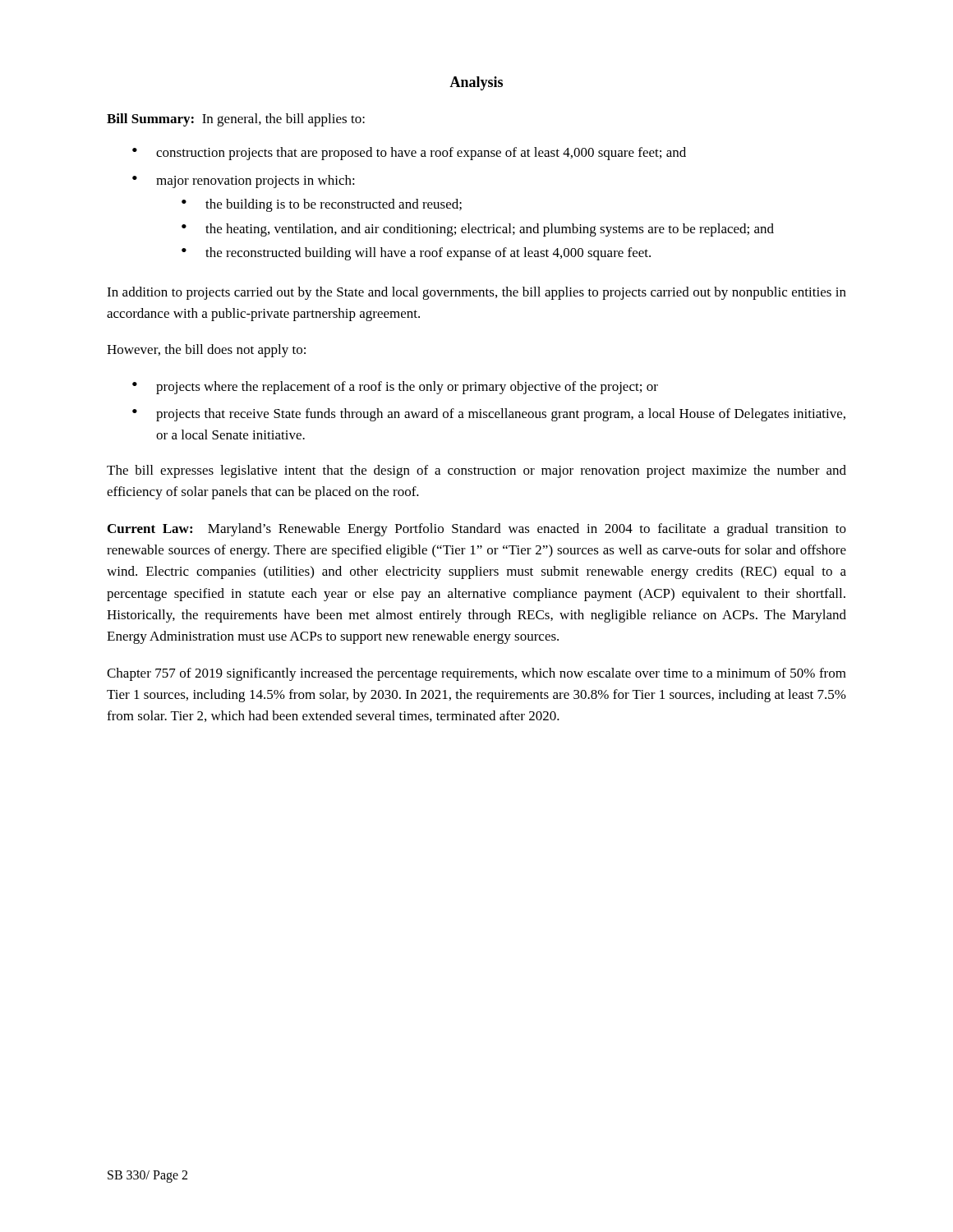Click on the list item that reads "• projects where the replacement of"

point(489,386)
